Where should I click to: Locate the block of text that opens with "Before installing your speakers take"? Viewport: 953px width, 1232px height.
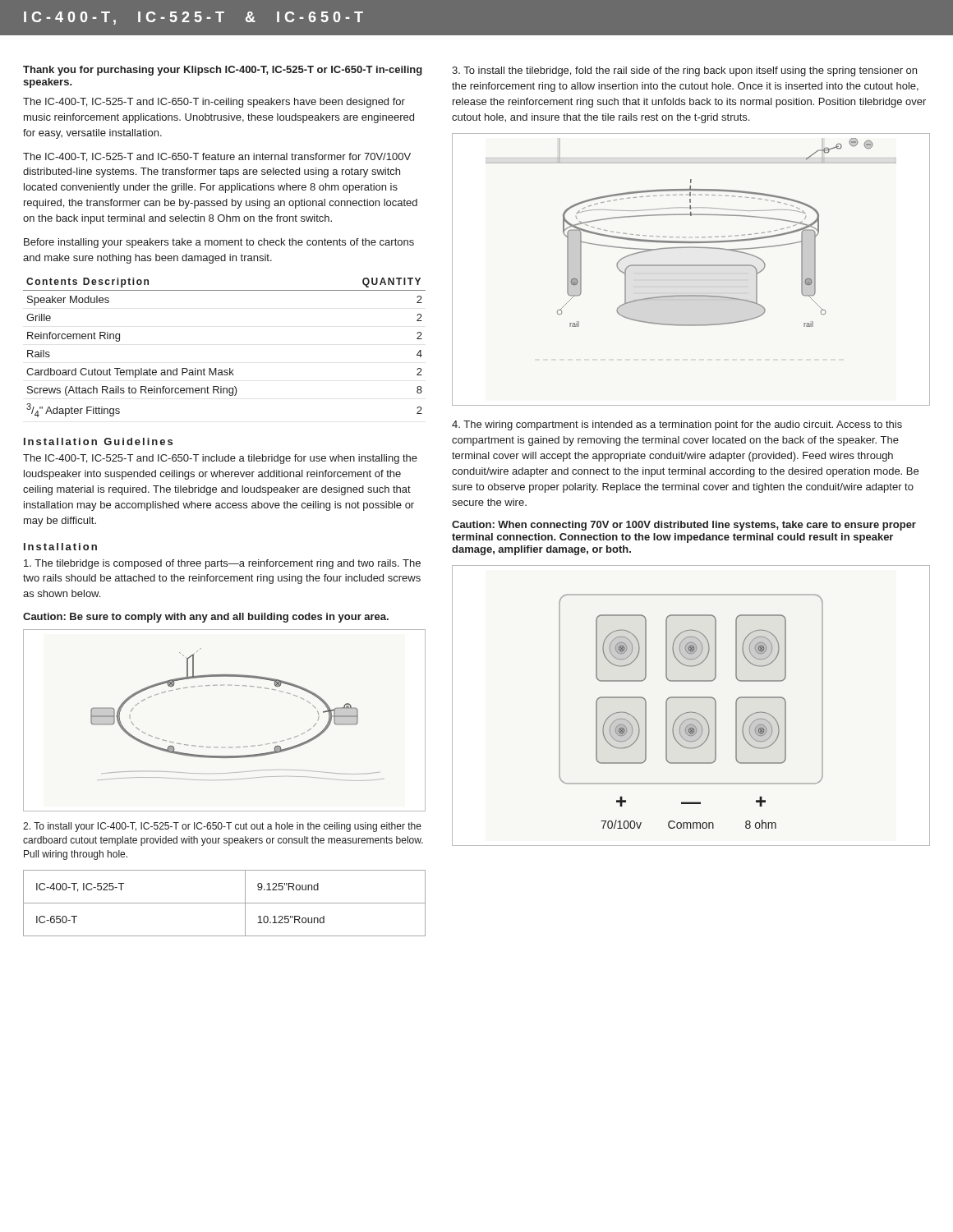224,250
